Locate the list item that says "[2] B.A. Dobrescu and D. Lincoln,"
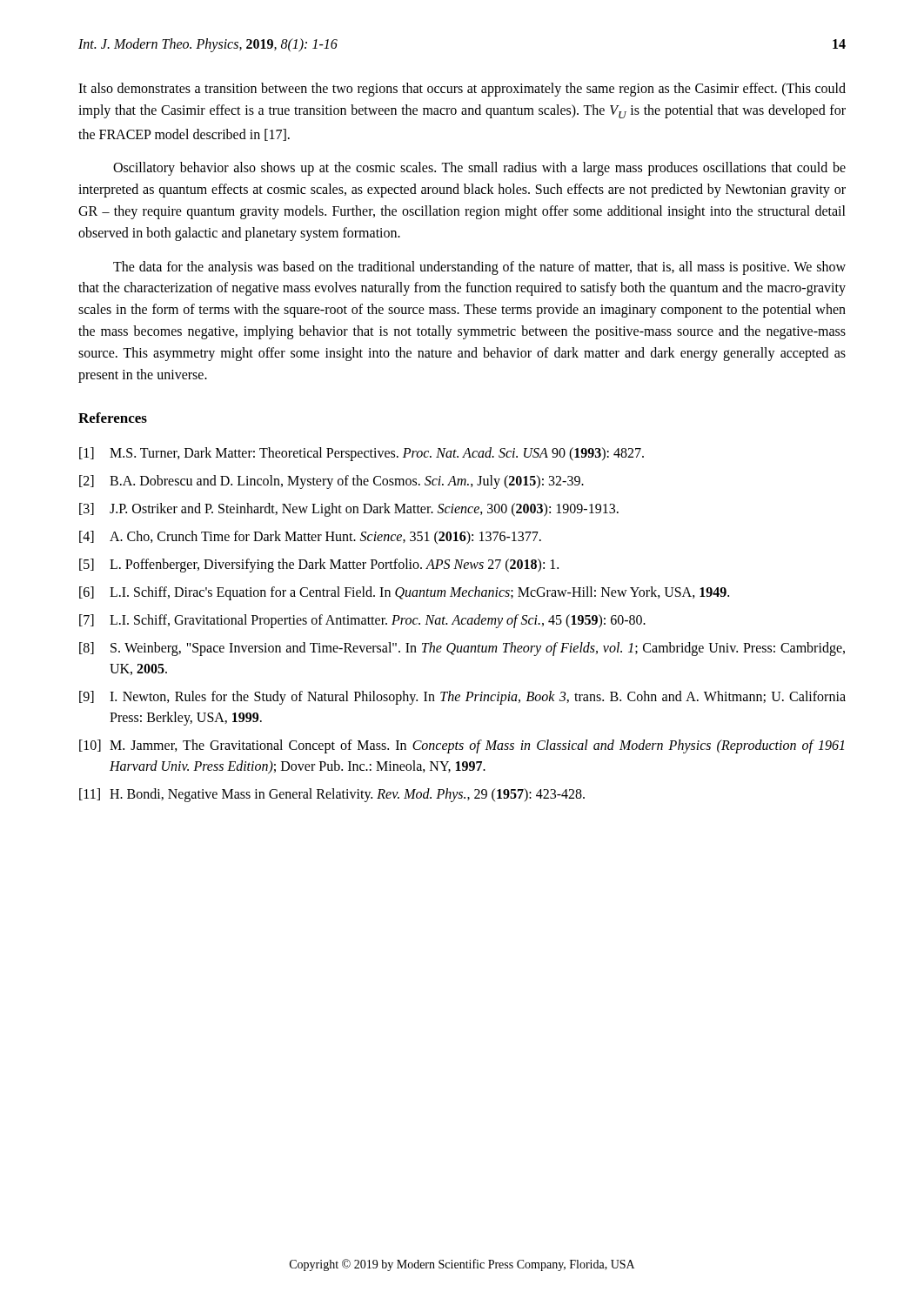924x1305 pixels. (x=462, y=481)
